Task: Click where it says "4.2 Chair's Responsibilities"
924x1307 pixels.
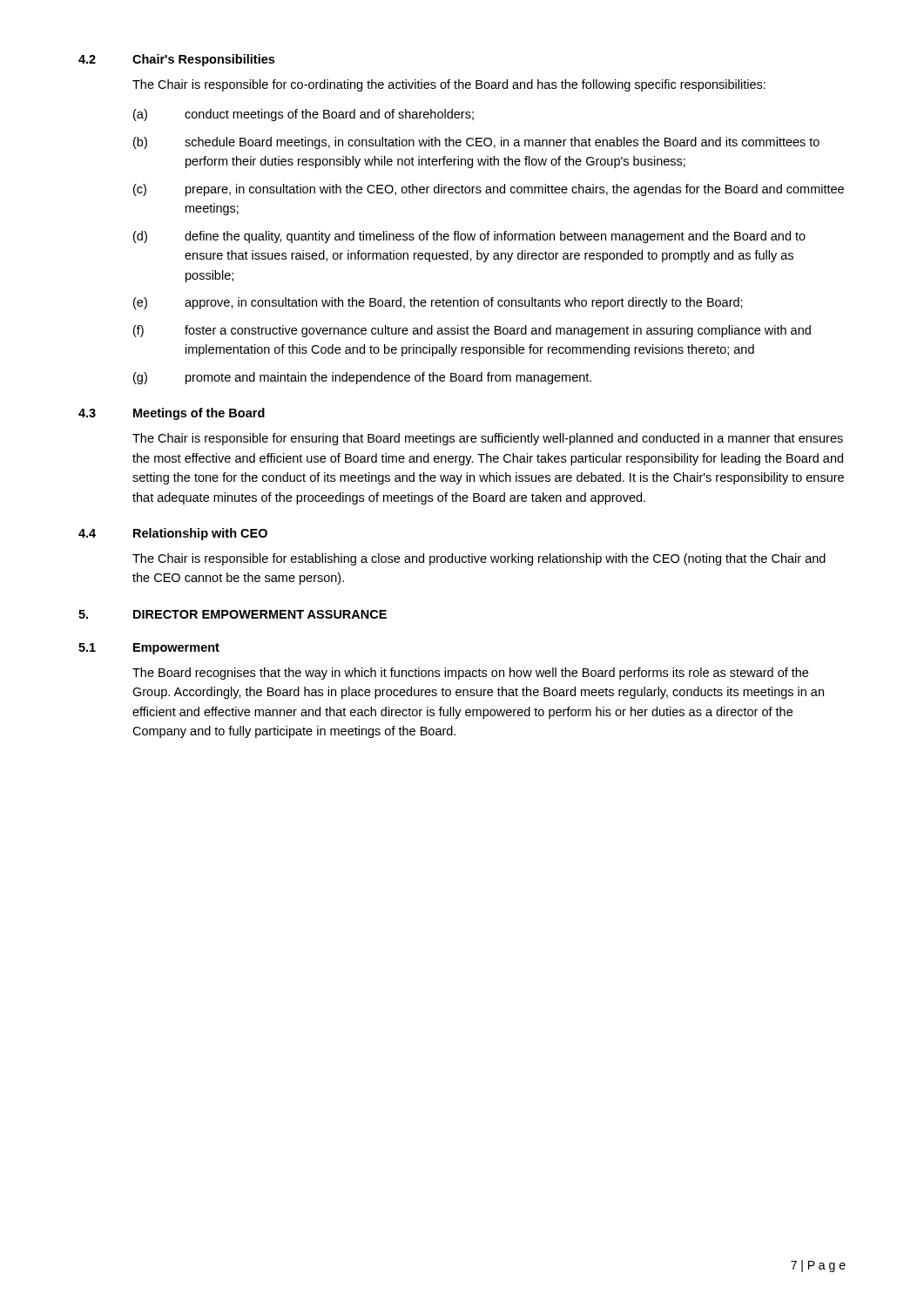Action: 177,59
